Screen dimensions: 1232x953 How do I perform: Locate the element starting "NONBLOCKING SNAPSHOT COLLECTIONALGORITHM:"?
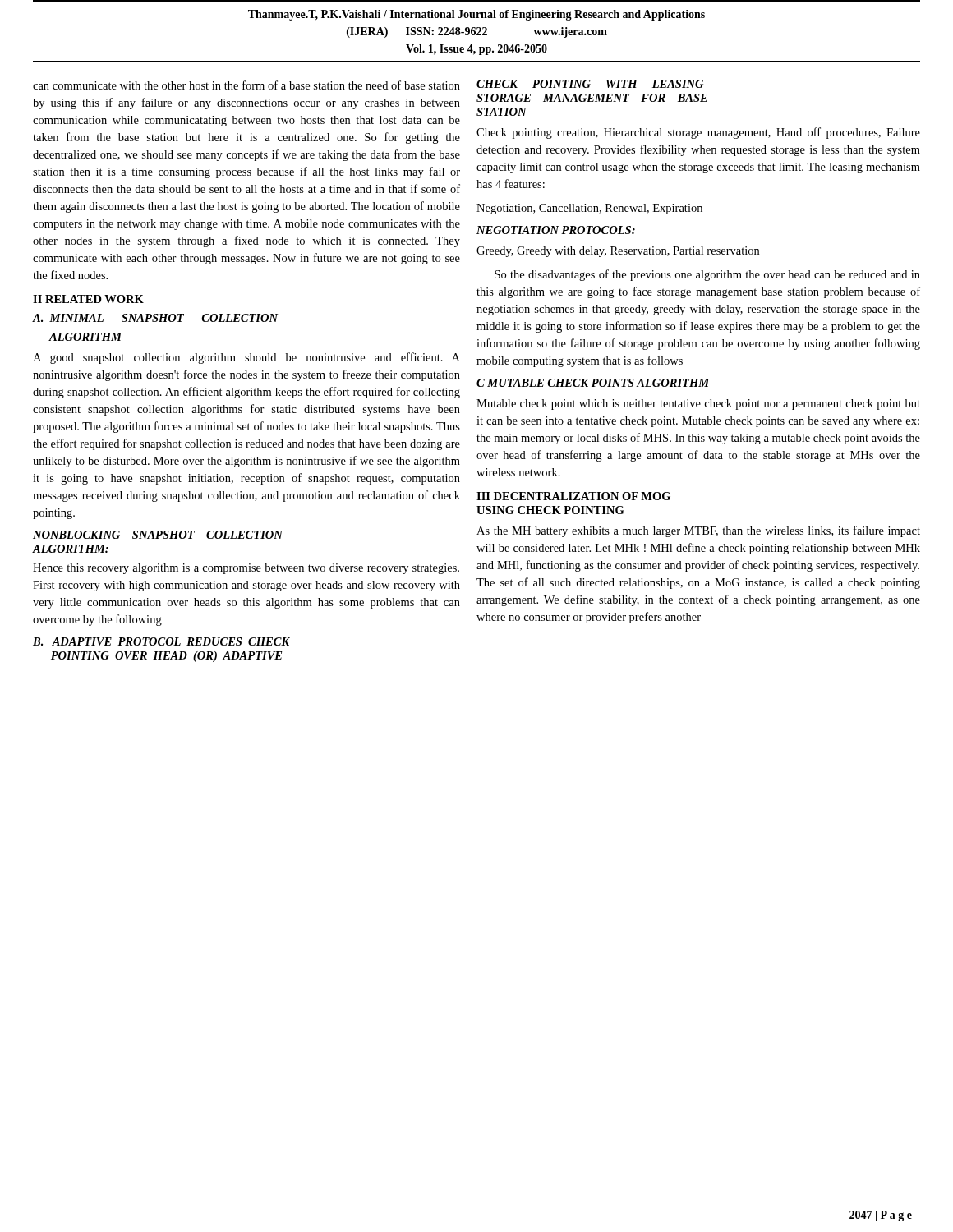(x=158, y=542)
